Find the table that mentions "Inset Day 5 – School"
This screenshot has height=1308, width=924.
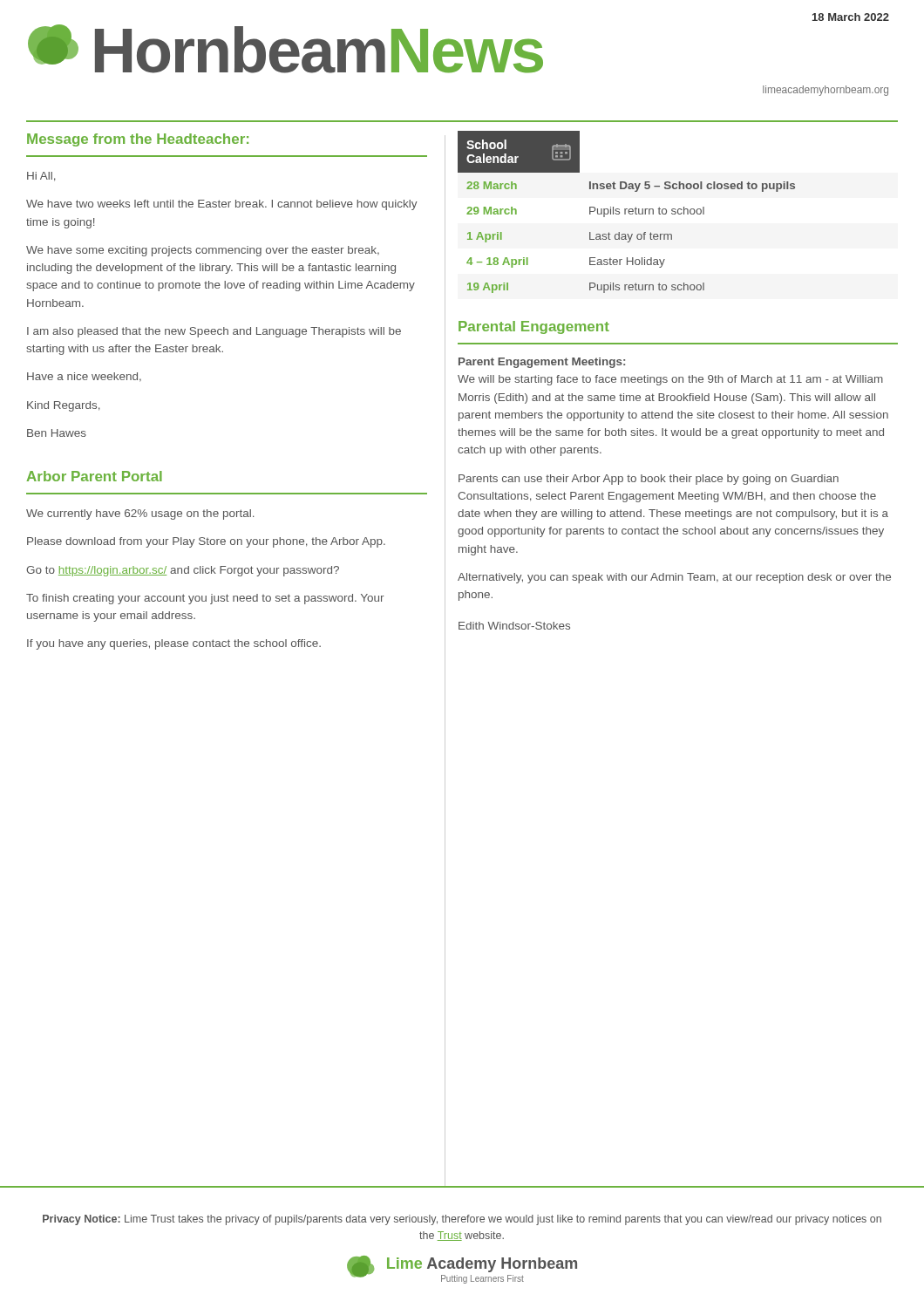(678, 215)
